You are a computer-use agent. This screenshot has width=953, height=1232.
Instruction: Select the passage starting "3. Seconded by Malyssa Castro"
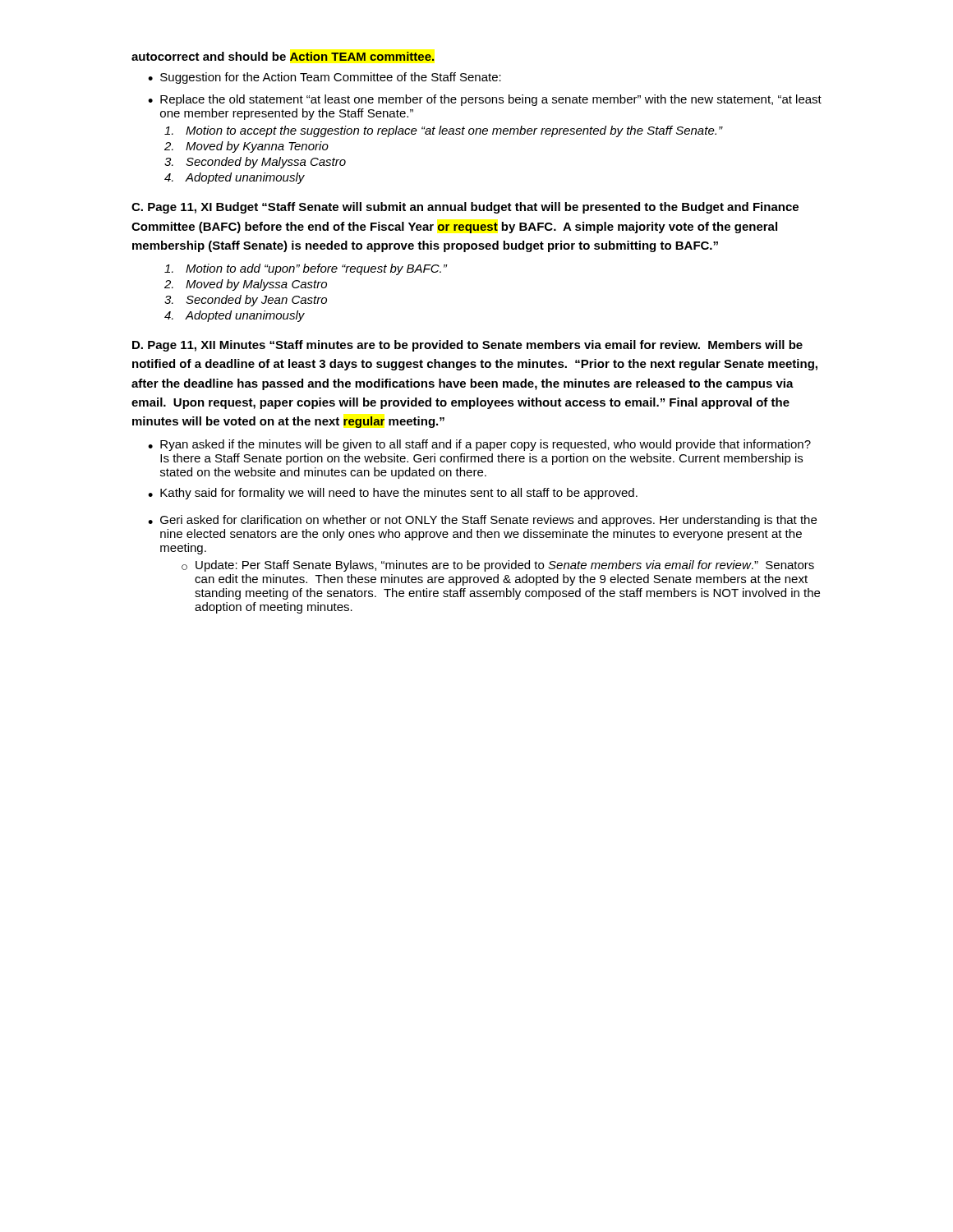click(x=255, y=162)
